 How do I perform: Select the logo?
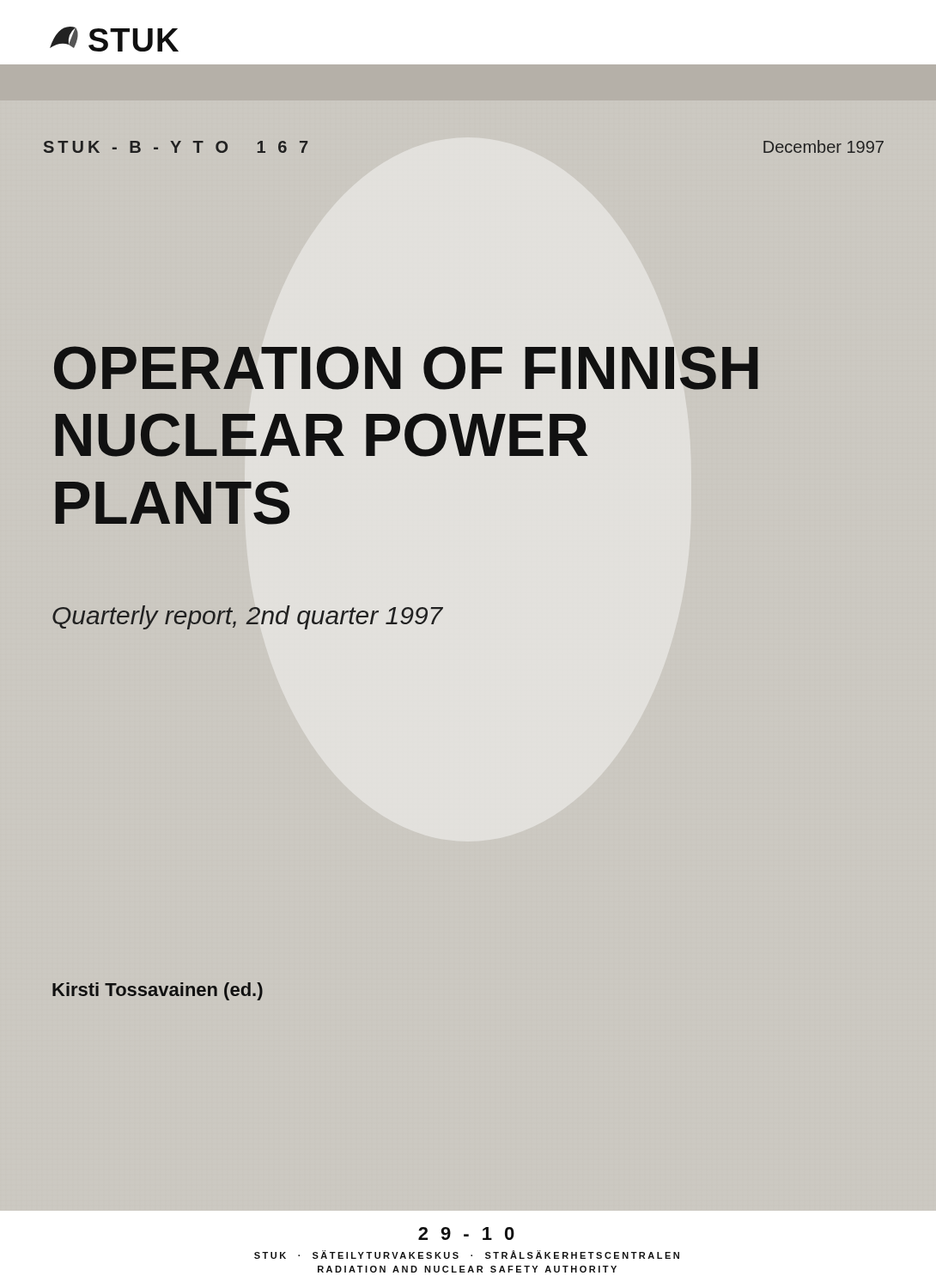129,41
